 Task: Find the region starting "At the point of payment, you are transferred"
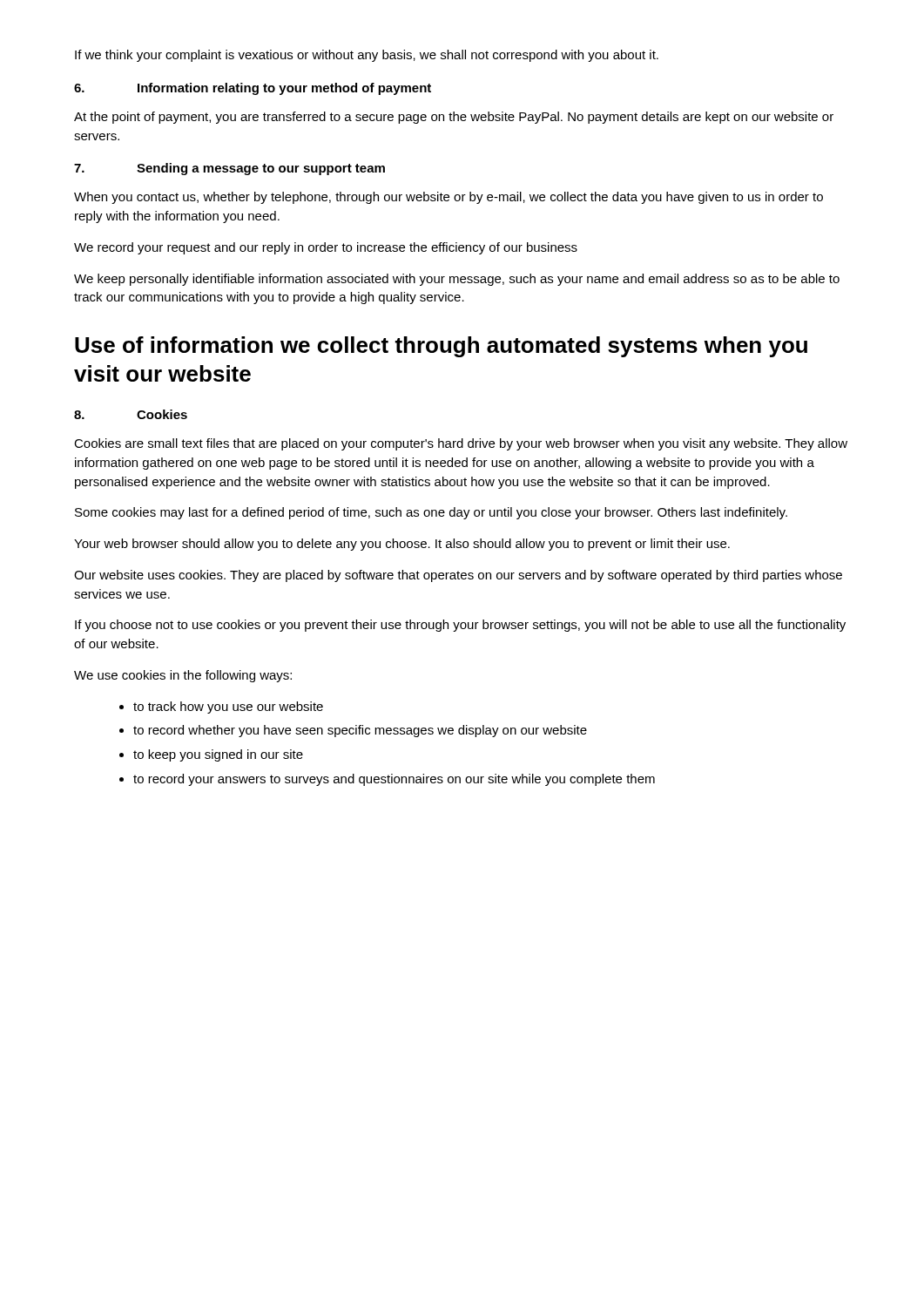(462, 126)
